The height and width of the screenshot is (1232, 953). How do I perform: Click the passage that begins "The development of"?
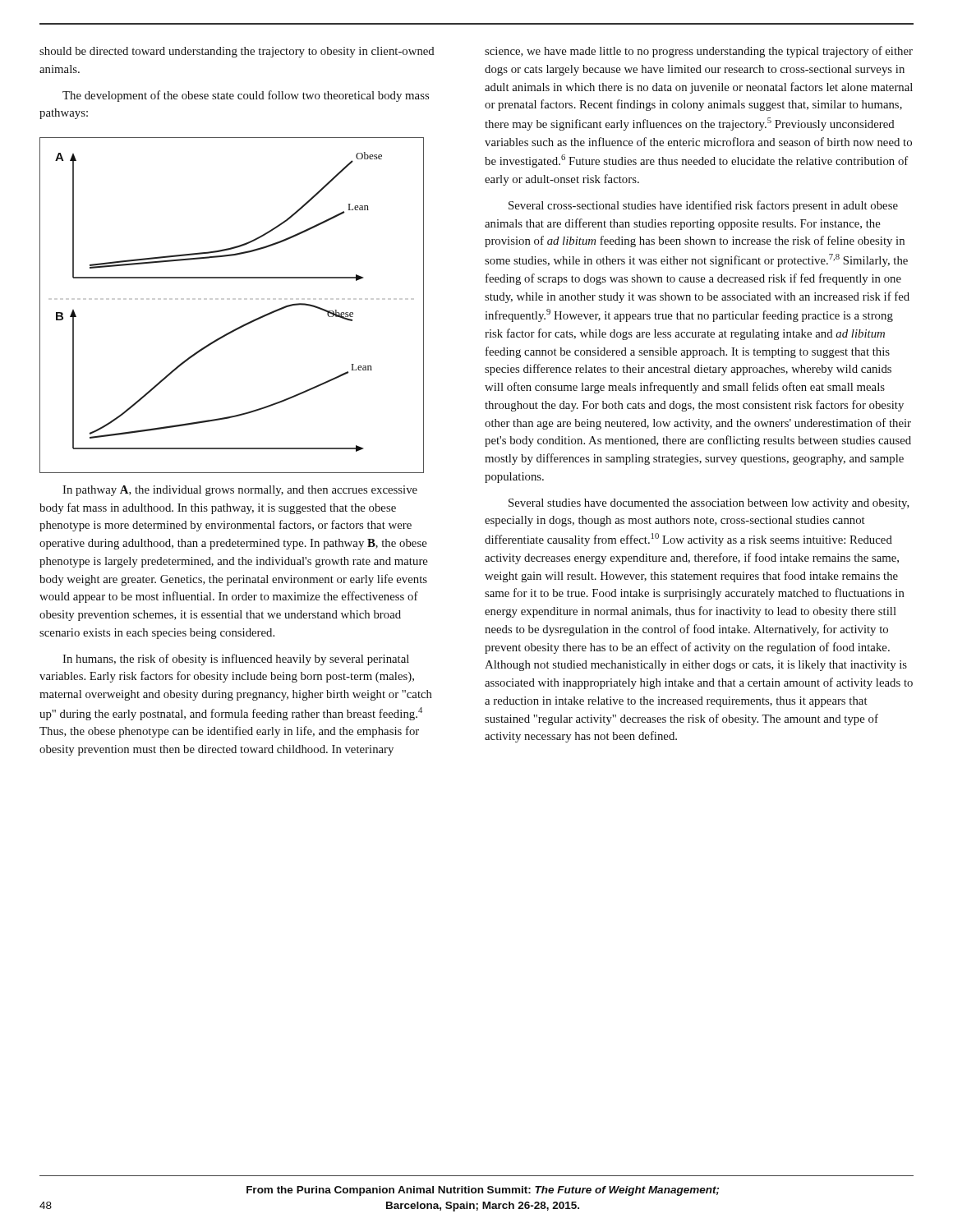click(234, 104)
